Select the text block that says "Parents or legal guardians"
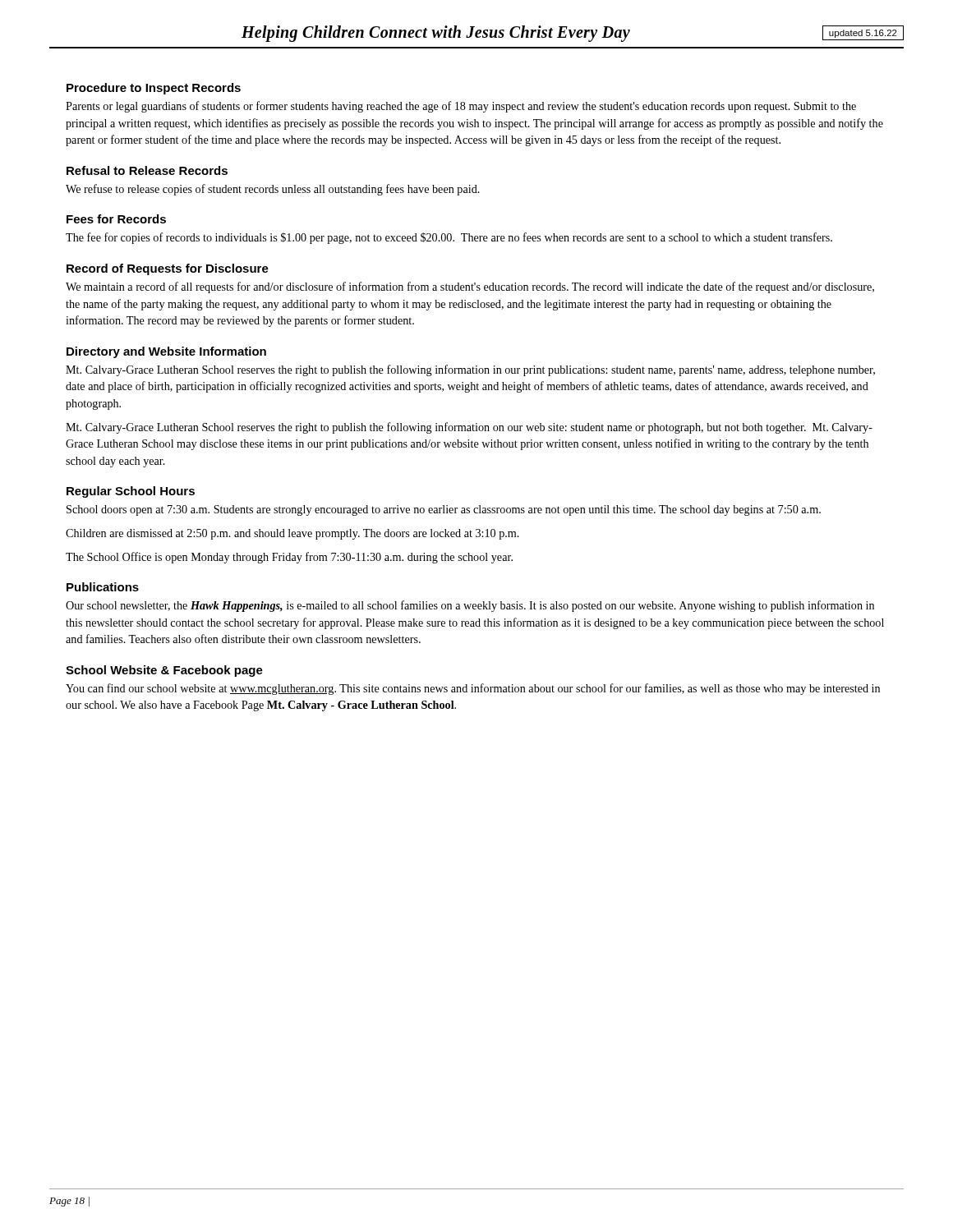 pos(474,123)
